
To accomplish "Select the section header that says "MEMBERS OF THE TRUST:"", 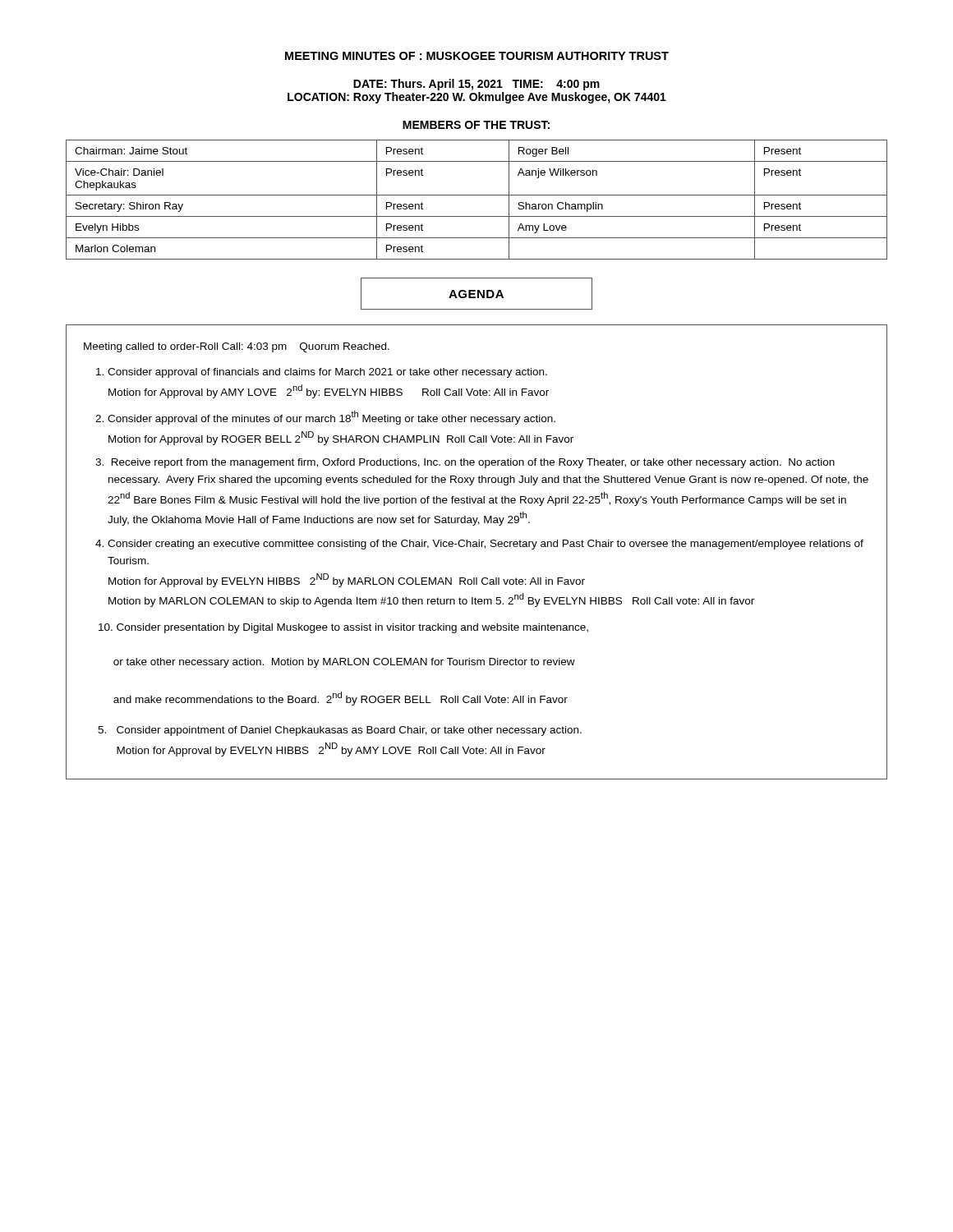I will click(x=476, y=125).
